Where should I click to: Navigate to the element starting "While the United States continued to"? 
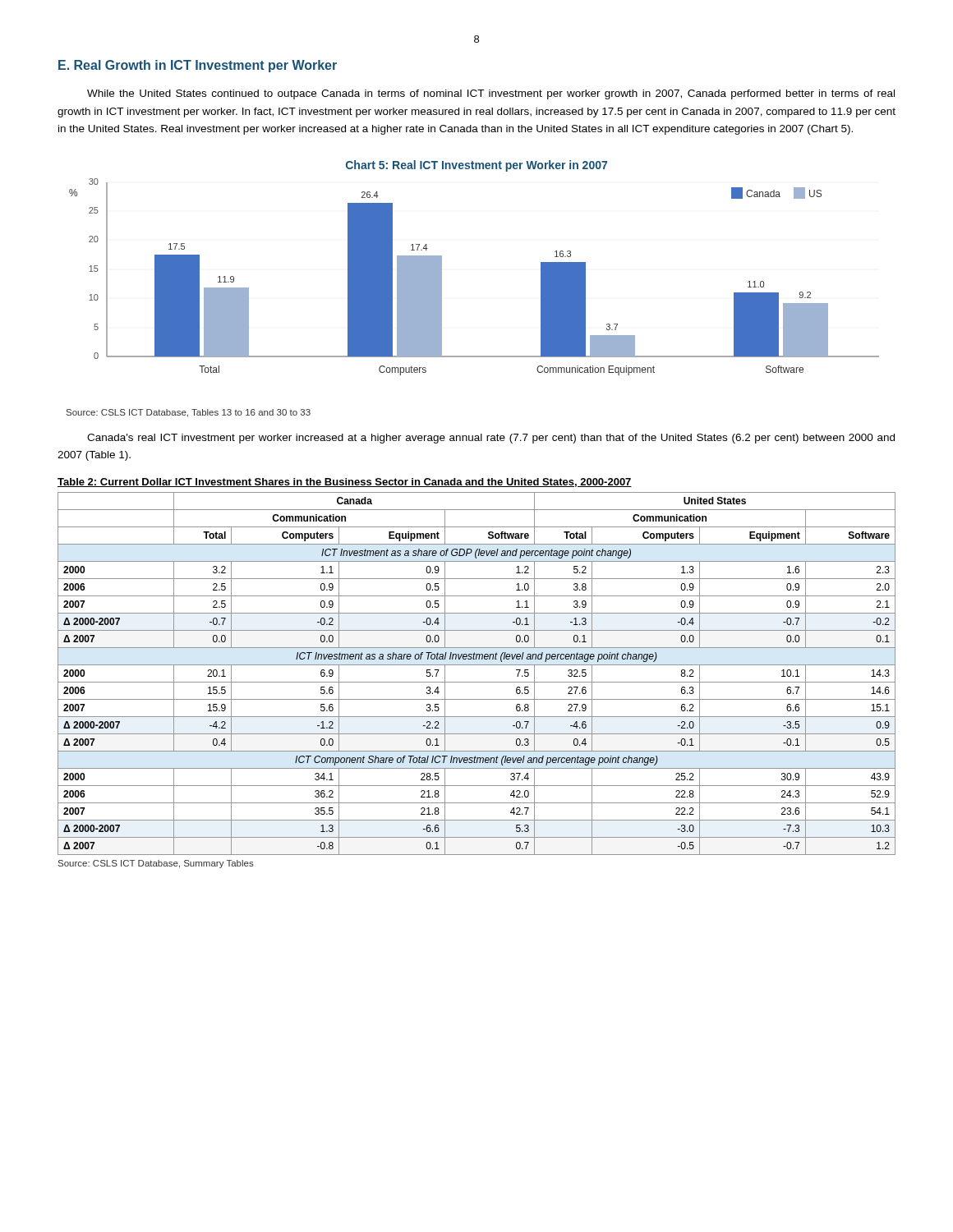pos(476,111)
